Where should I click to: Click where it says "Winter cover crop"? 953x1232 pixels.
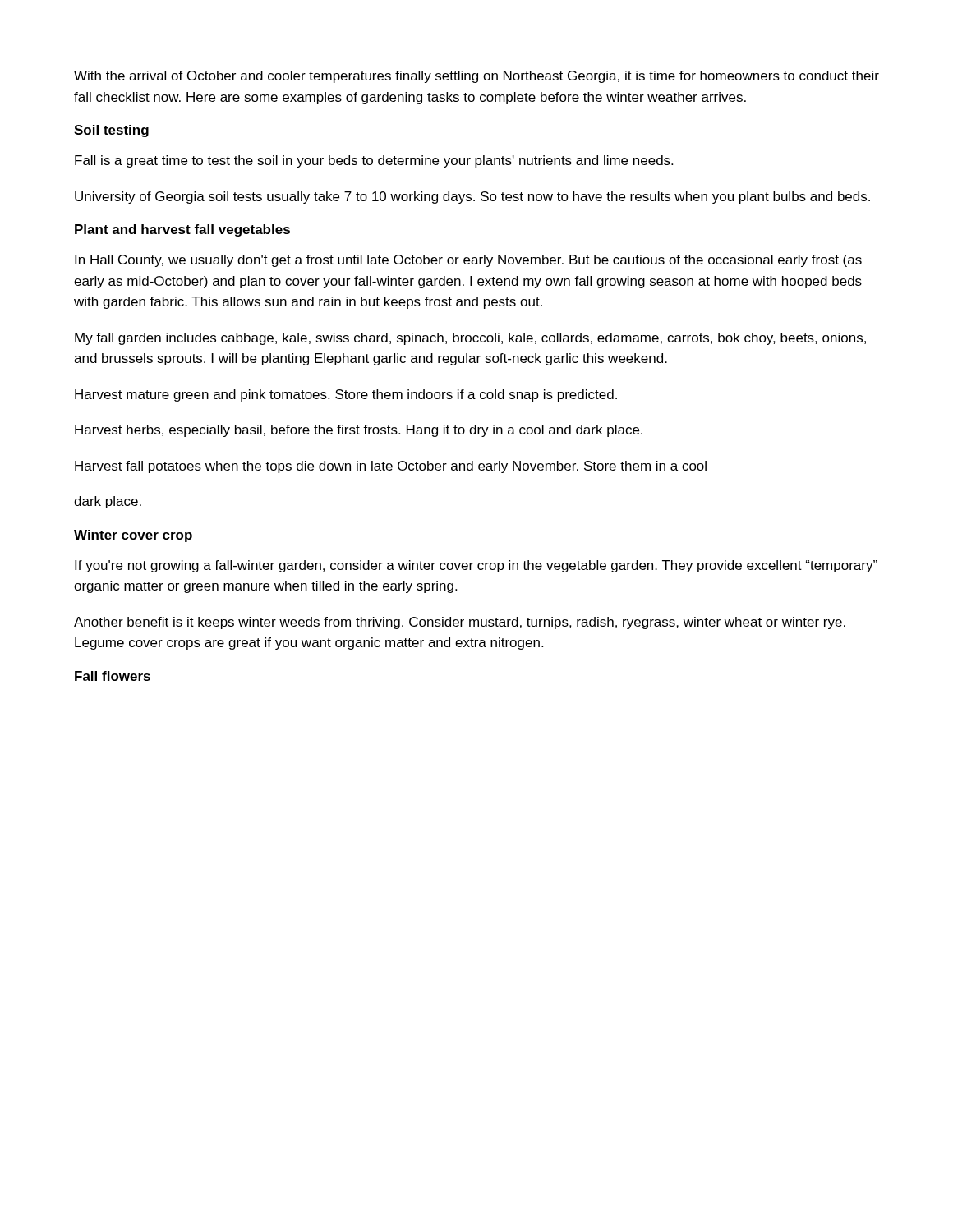click(x=133, y=535)
